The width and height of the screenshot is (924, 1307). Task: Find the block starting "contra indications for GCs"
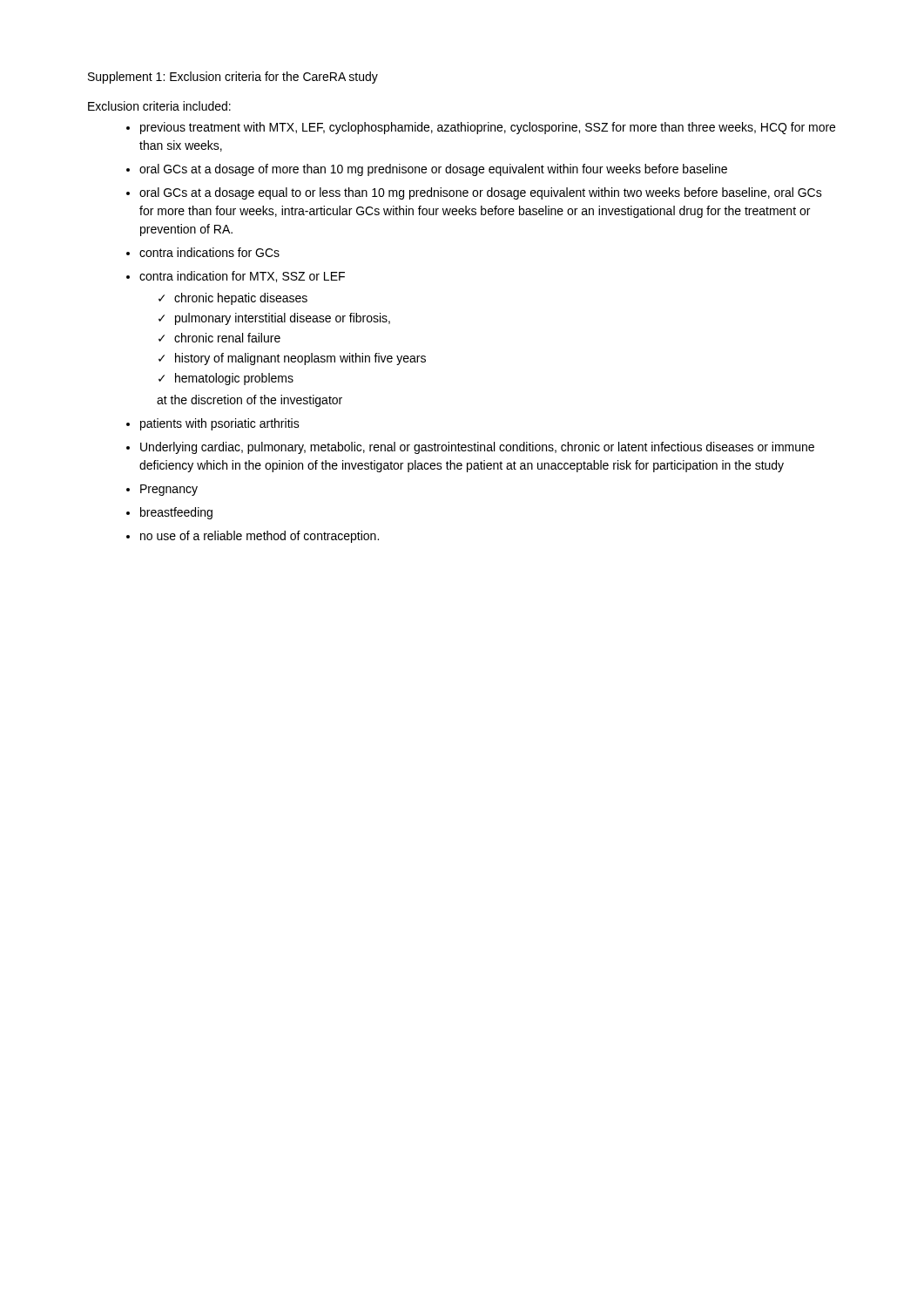209,253
